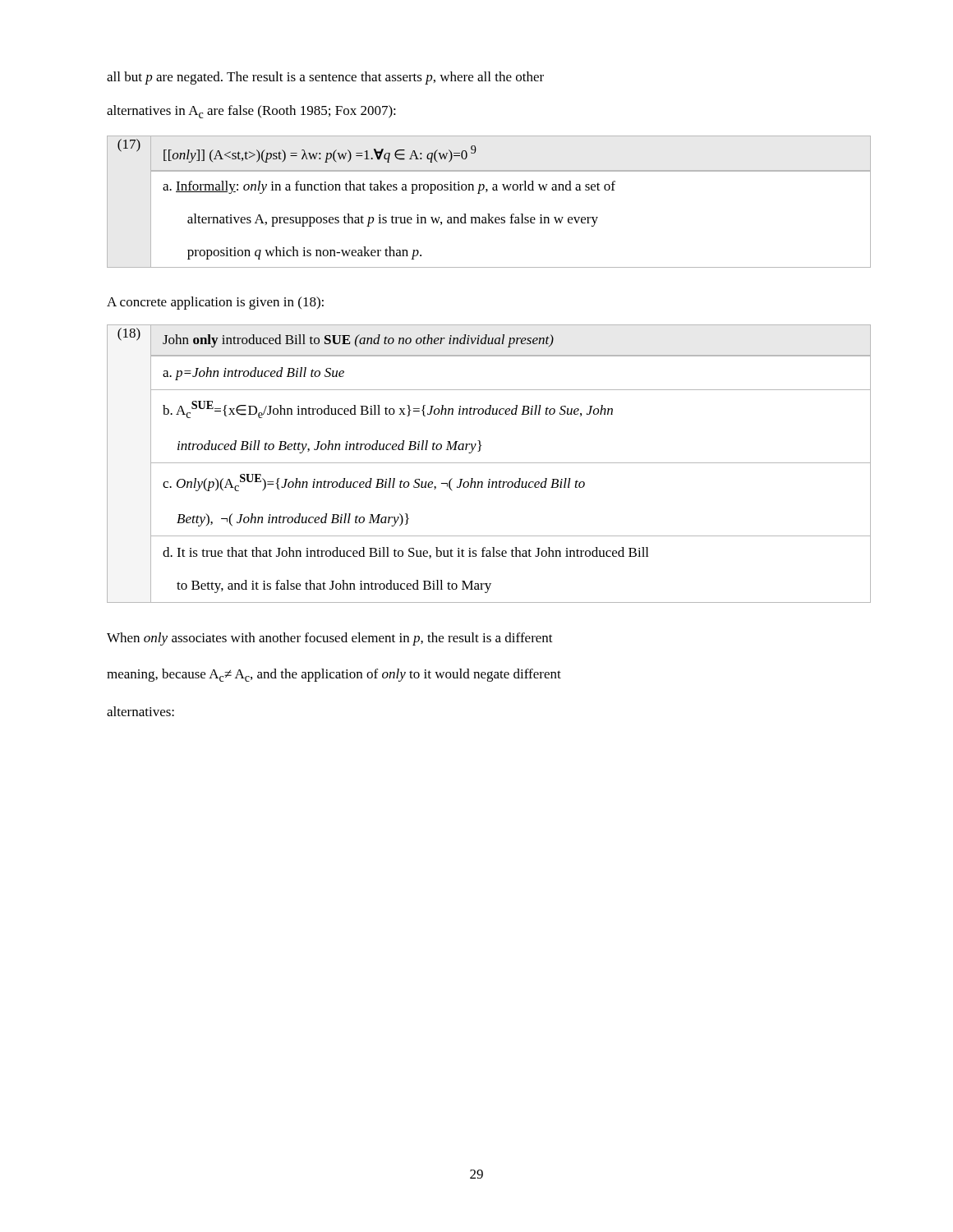Select the text block with the text "all but p are negated."
The height and width of the screenshot is (1232, 953).
[x=325, y=77]
